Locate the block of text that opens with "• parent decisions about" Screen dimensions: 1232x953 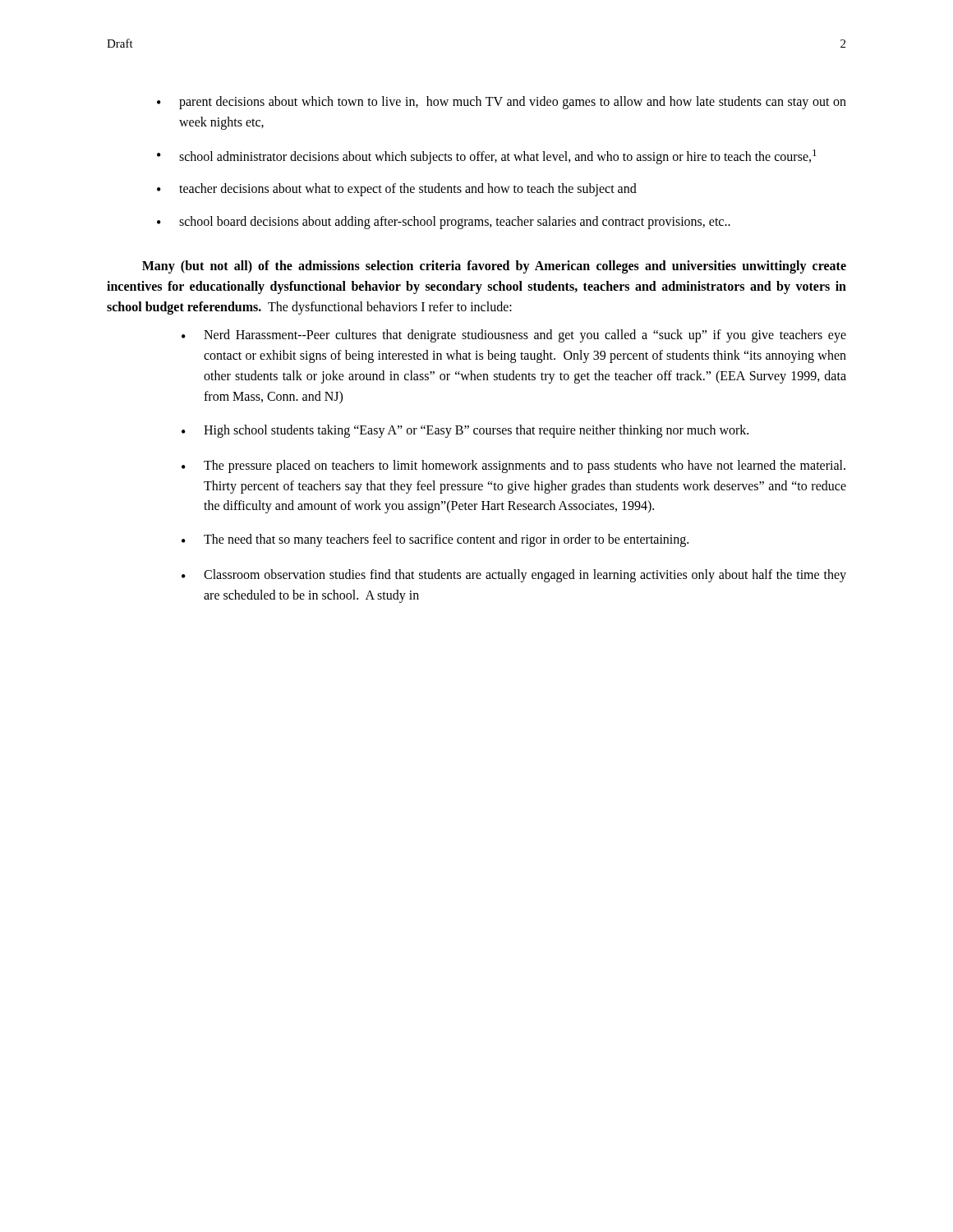coord(501,112)
